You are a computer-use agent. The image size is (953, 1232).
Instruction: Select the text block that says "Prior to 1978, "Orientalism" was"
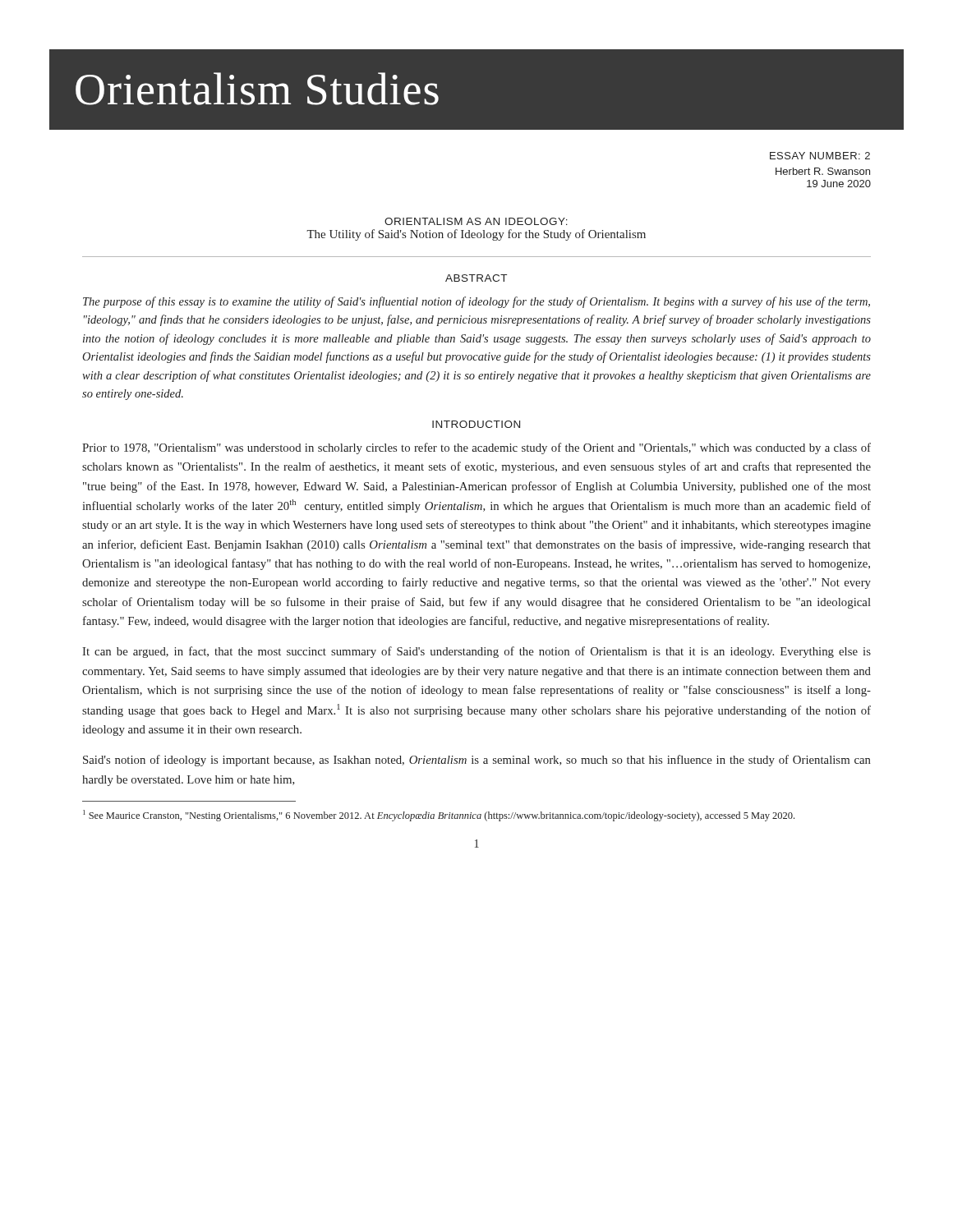(476, 534)
